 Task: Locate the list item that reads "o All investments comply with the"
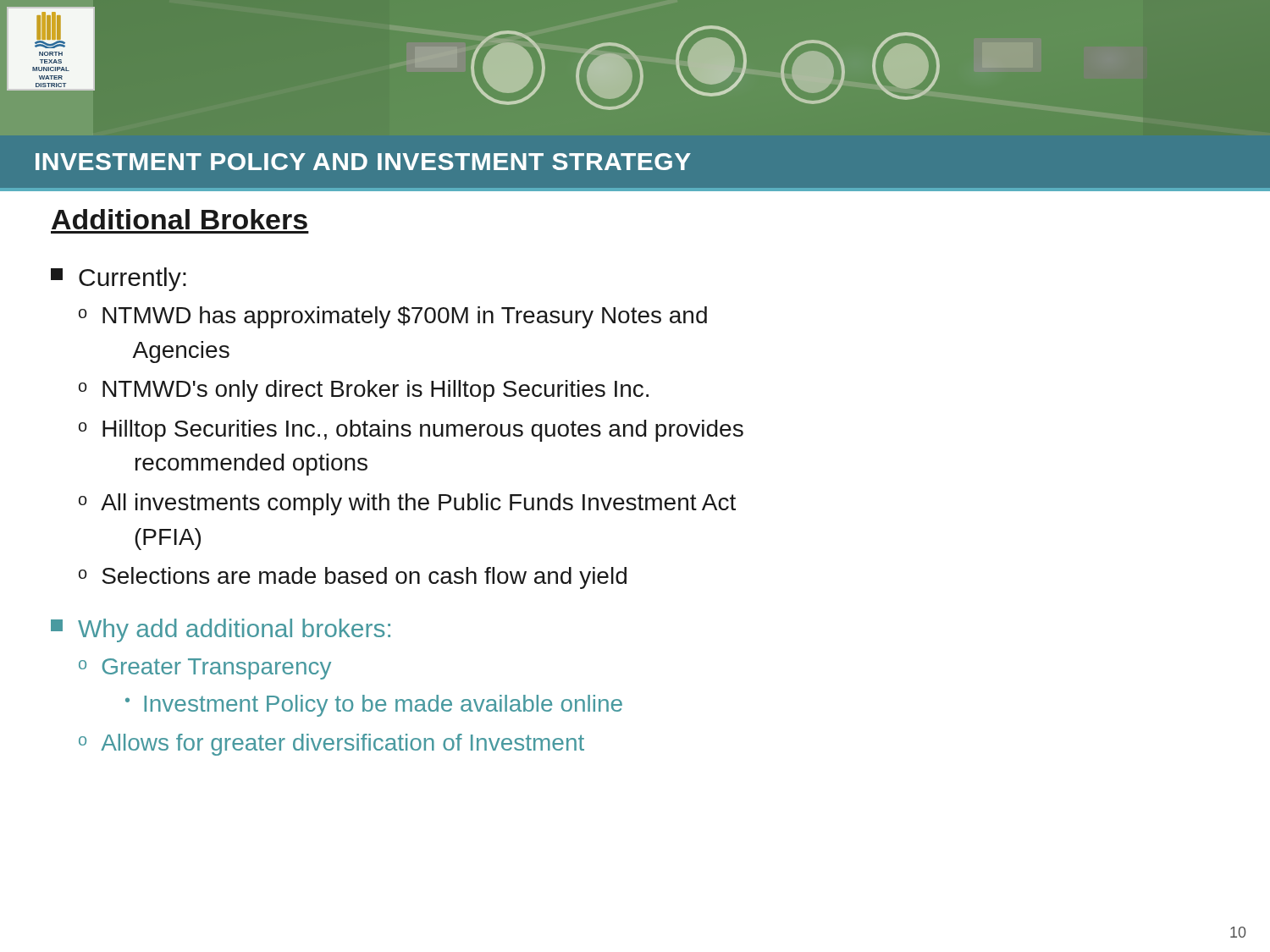tap(407, 520)
